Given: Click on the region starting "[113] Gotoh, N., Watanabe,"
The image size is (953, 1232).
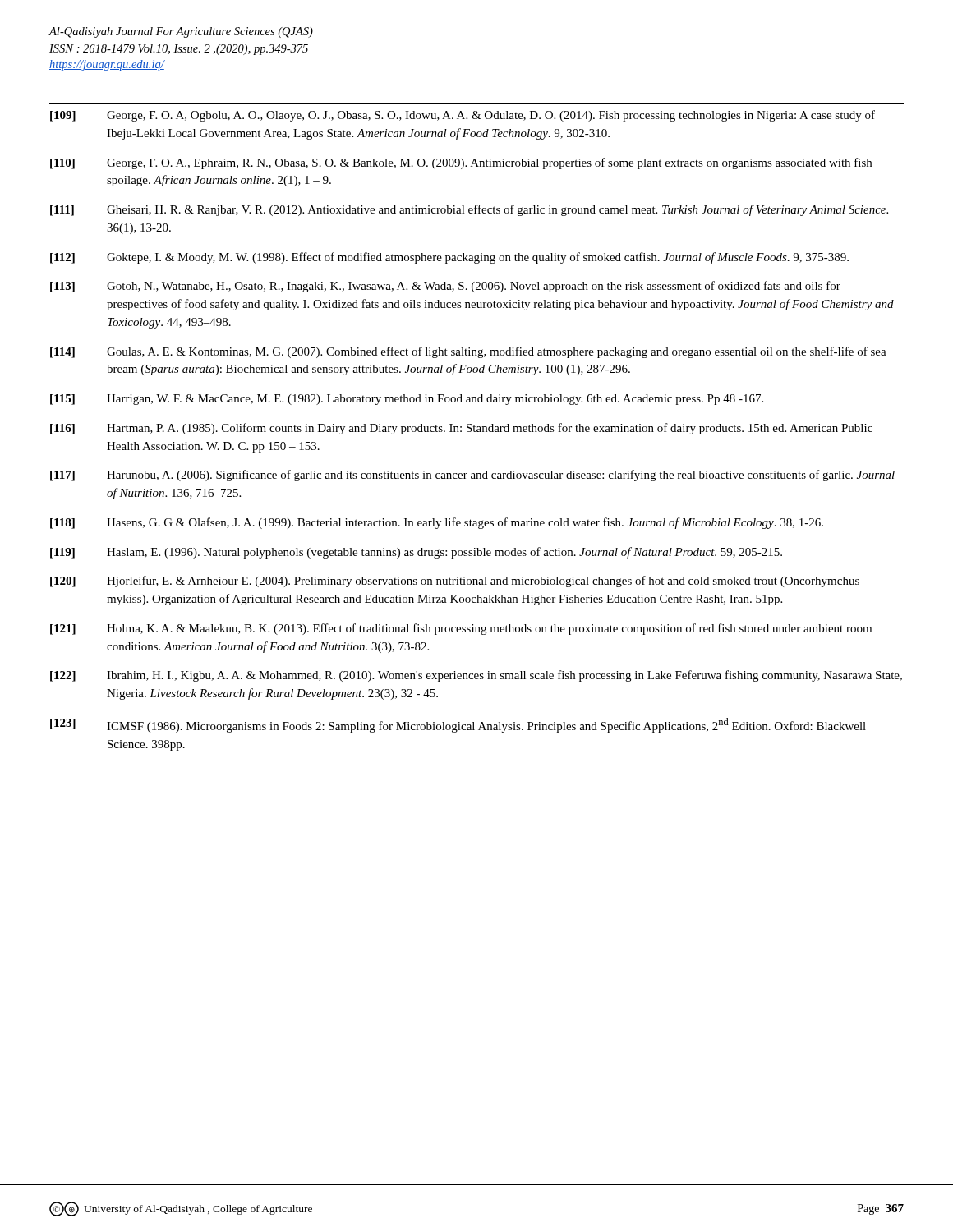Looking at the screenshot, I should [476, 305].
